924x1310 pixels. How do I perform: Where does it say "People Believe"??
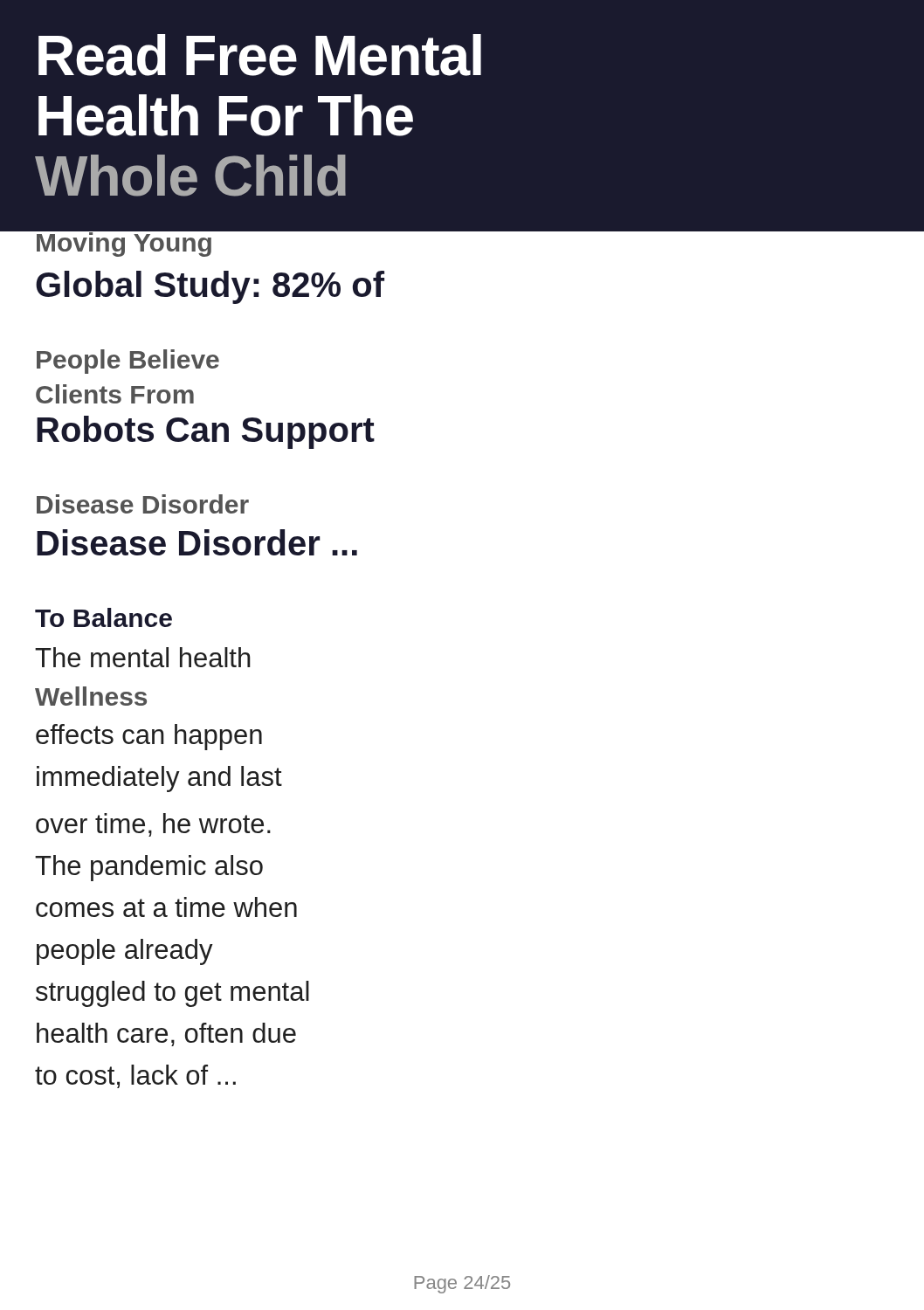[x=127, y=359]
